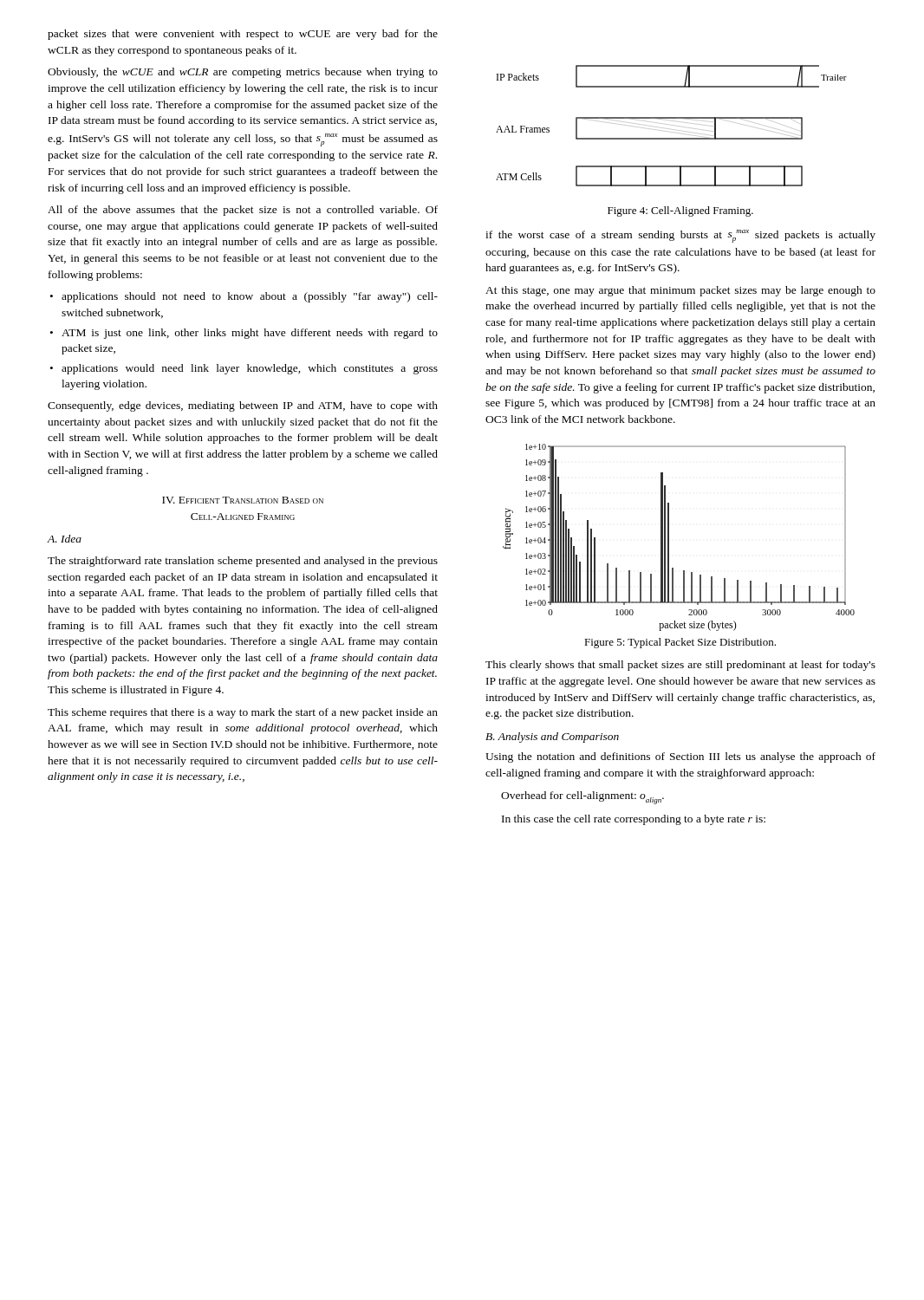The image size is (924, 1300).
Task: Click the passage that begins "applications should not need to know about a"
Action: [250, 304]
